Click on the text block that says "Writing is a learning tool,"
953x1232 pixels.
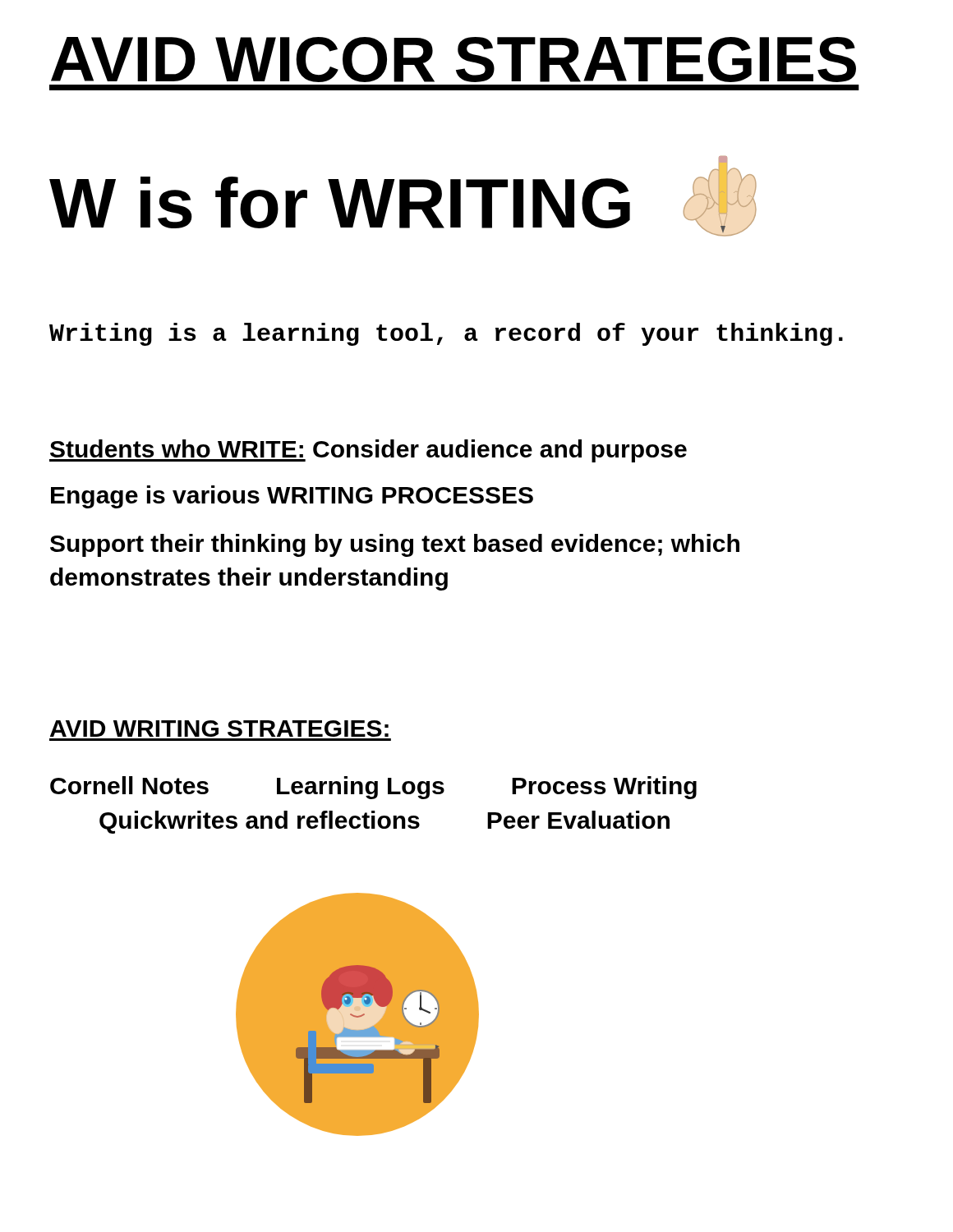(476, 334)
